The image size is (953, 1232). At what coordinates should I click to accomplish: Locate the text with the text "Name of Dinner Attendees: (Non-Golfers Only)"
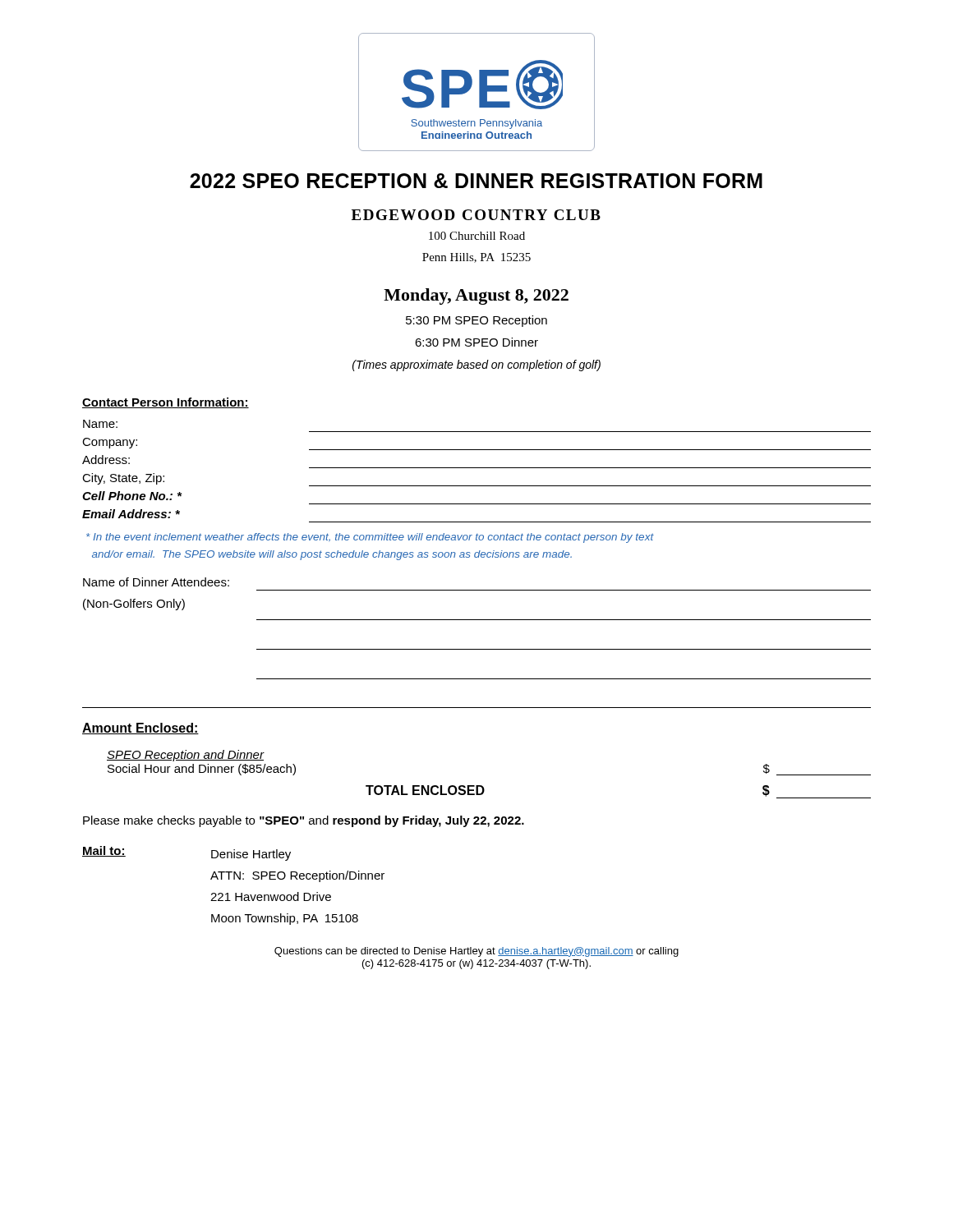tap(476, 628)
